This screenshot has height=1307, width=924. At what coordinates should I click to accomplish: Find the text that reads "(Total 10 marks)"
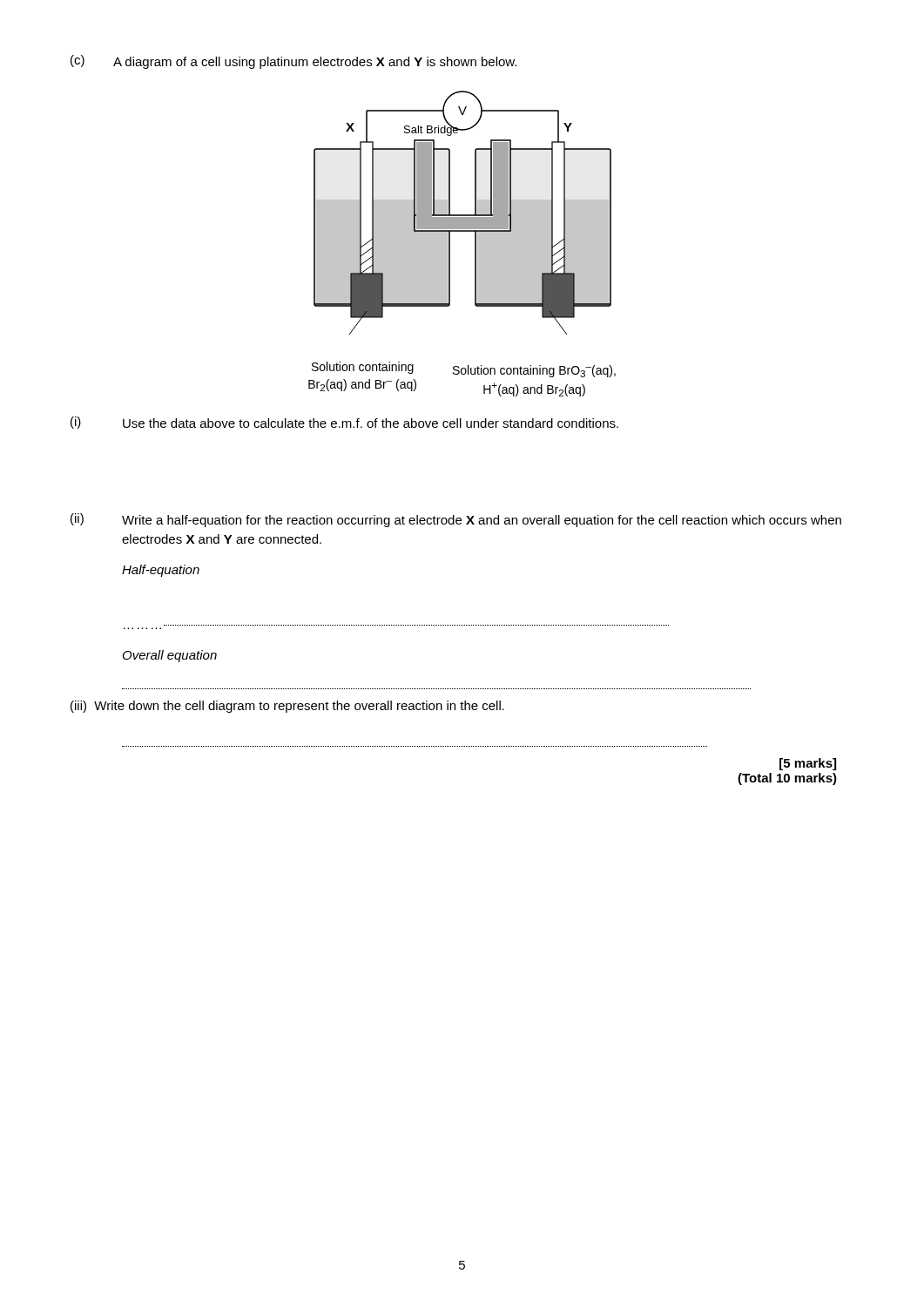point(787,778)
